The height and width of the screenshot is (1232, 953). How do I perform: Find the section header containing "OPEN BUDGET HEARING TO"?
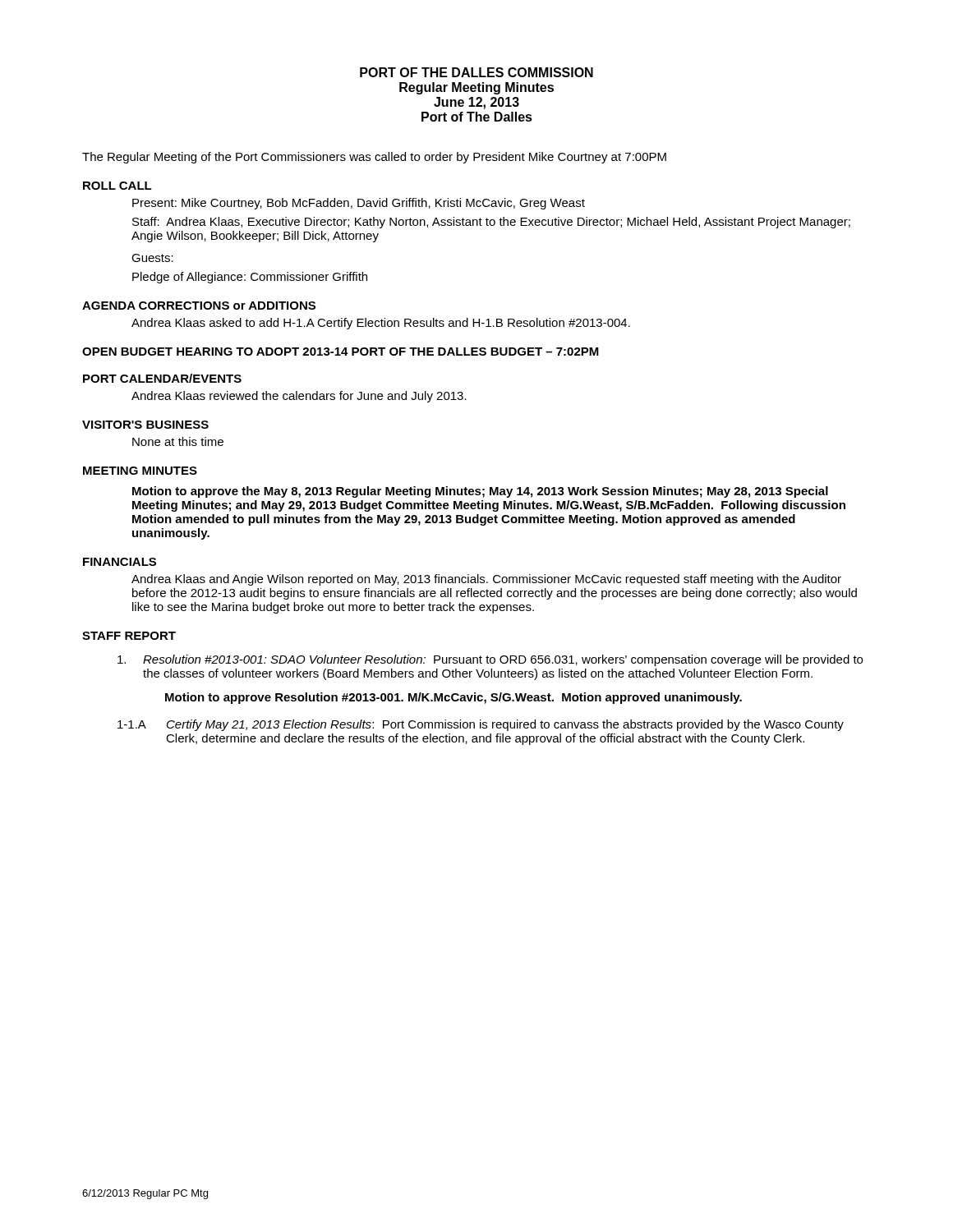(341, 351)
